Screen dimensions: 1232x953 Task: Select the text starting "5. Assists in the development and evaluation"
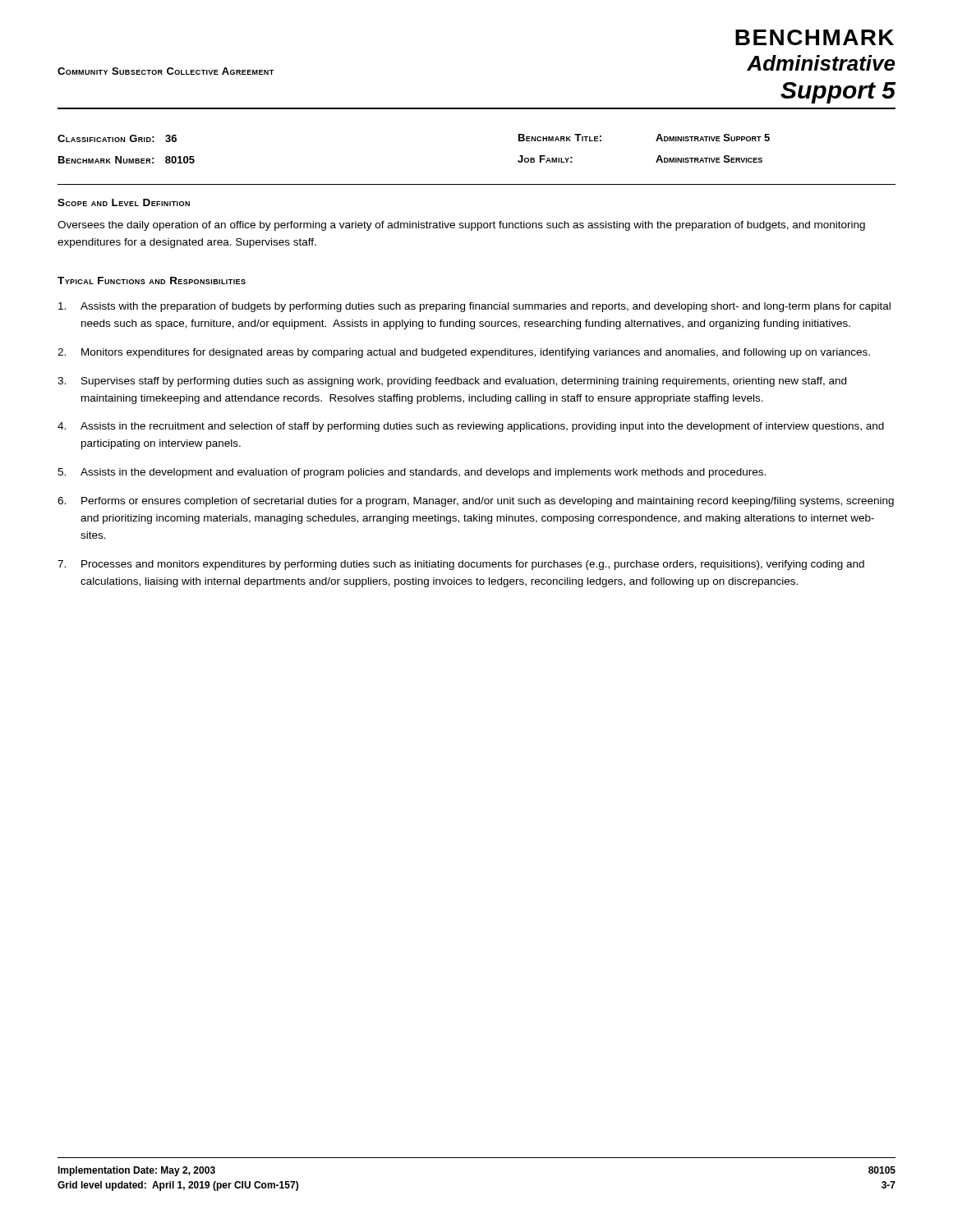click(476, 473)
